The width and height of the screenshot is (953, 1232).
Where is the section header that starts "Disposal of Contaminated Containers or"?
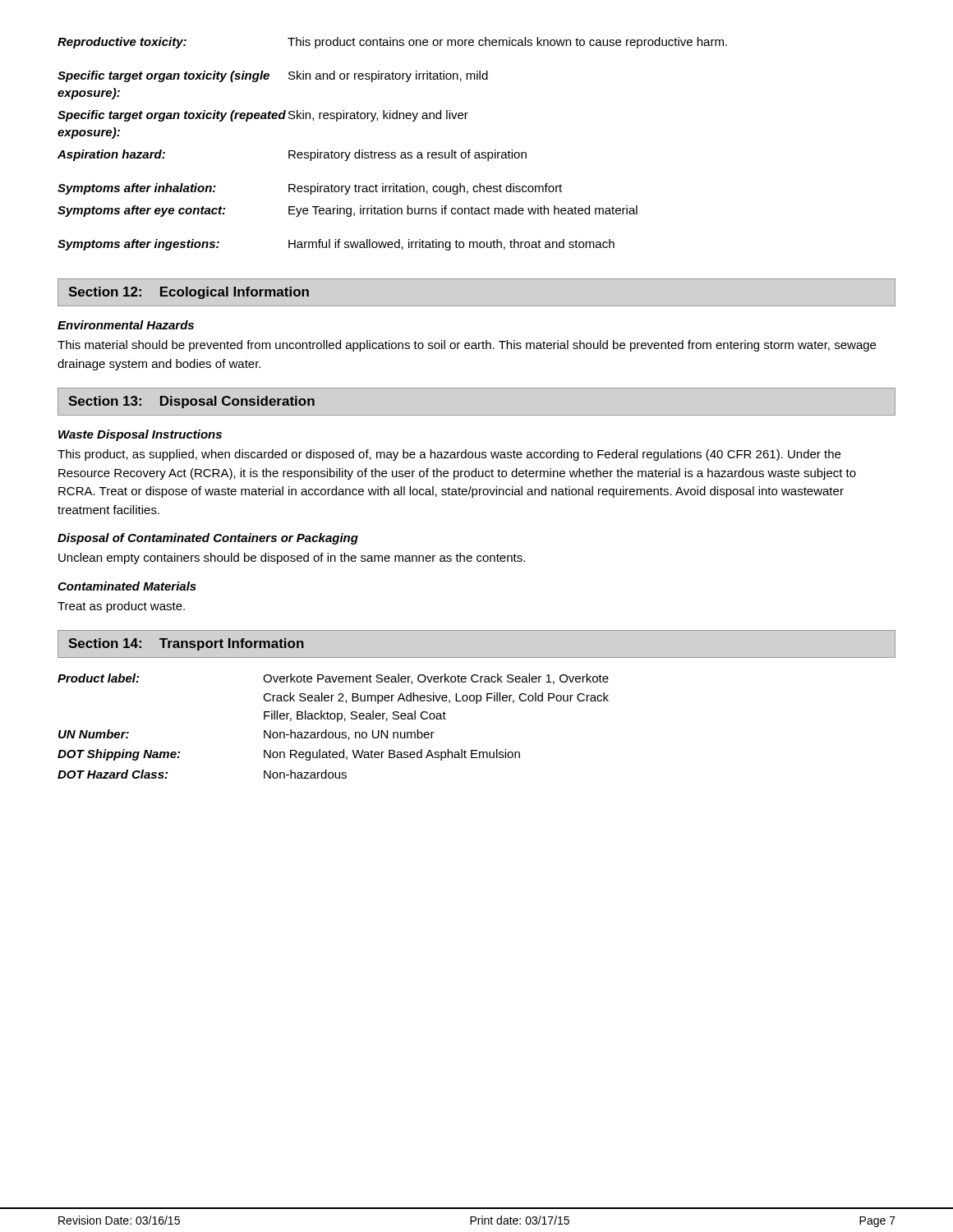208,539
